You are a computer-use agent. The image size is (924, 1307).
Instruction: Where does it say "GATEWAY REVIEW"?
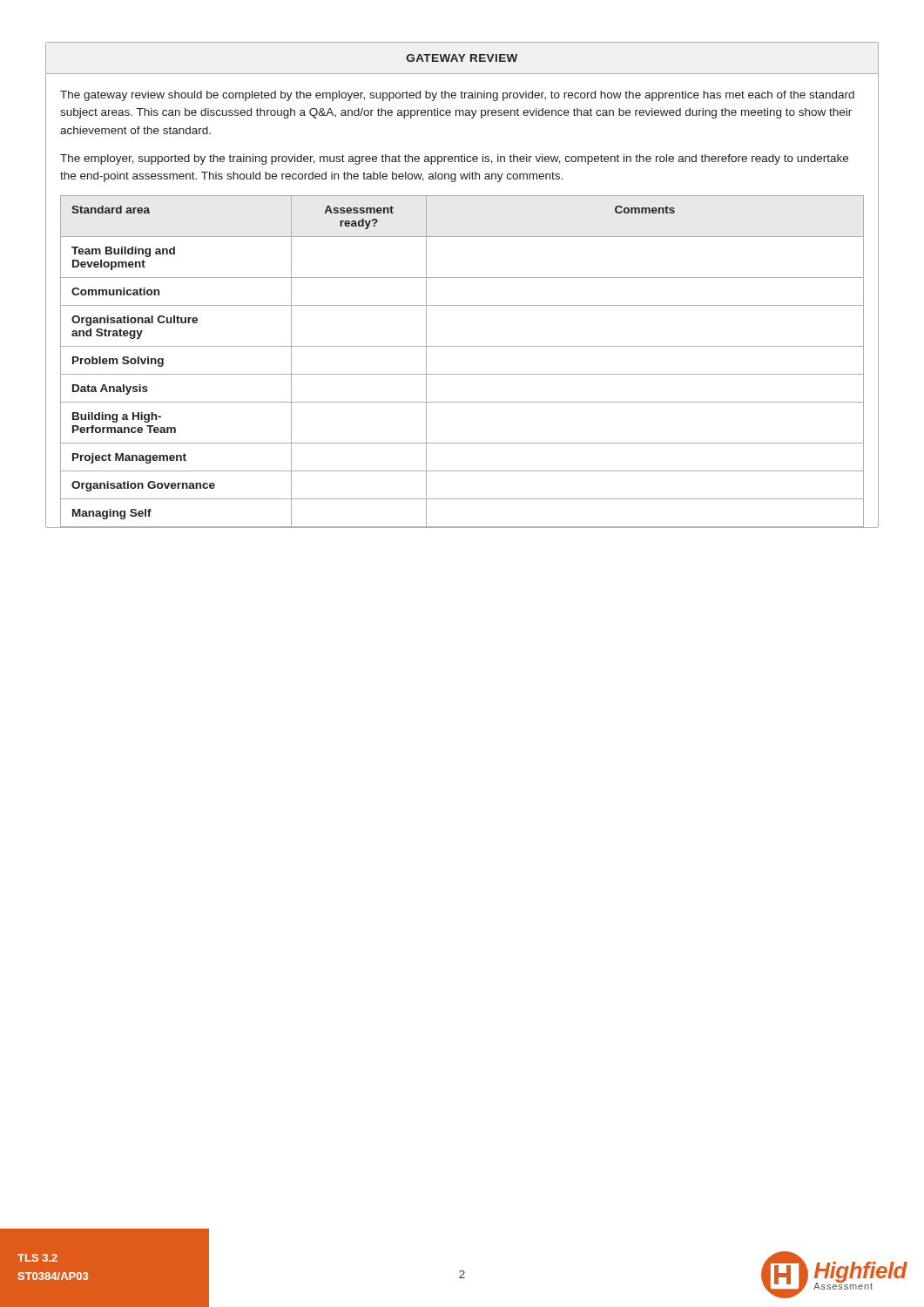[x=462, y=58]
